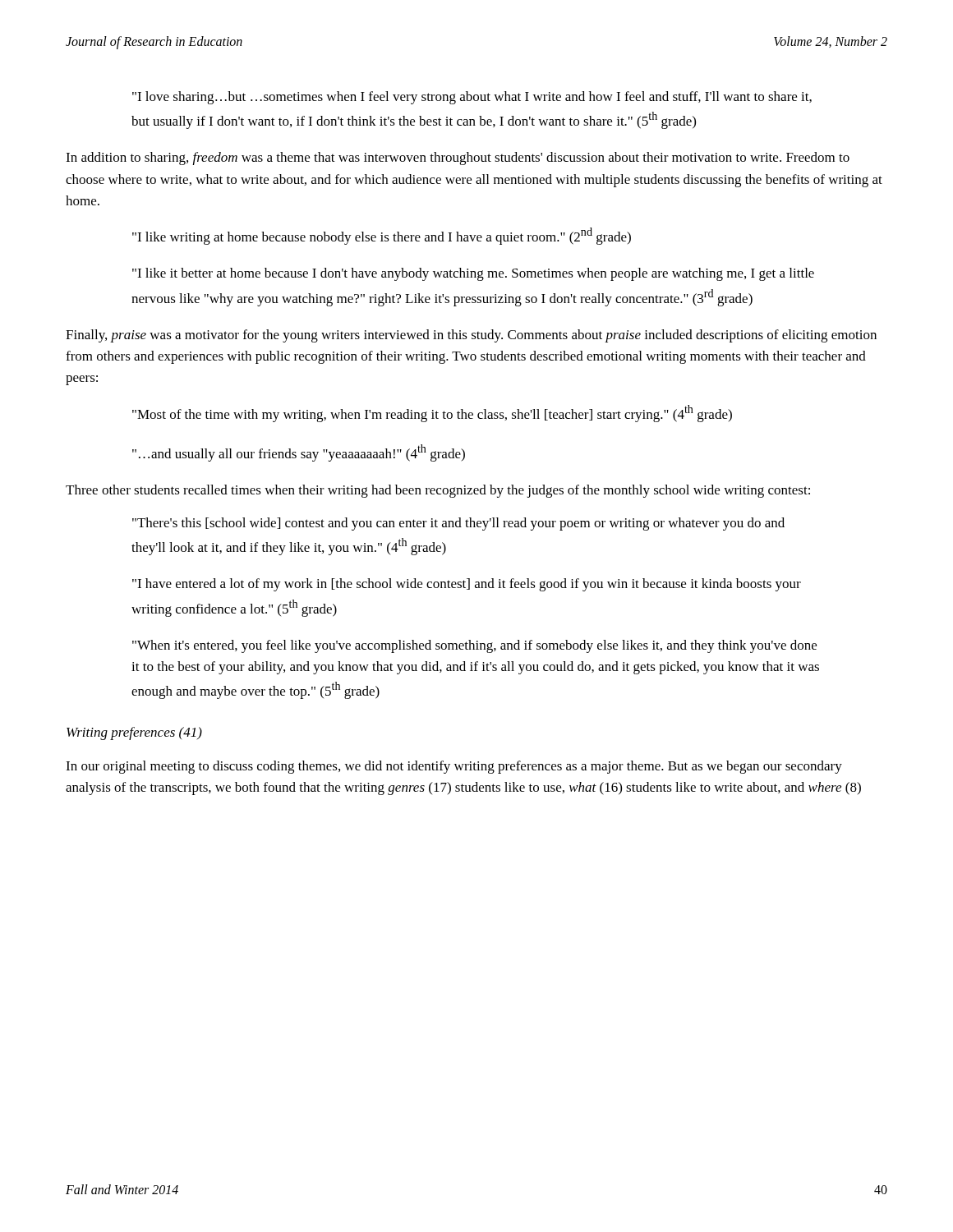Locate the text block that says ""When it's entered, you feel"

tap(476, 669)
